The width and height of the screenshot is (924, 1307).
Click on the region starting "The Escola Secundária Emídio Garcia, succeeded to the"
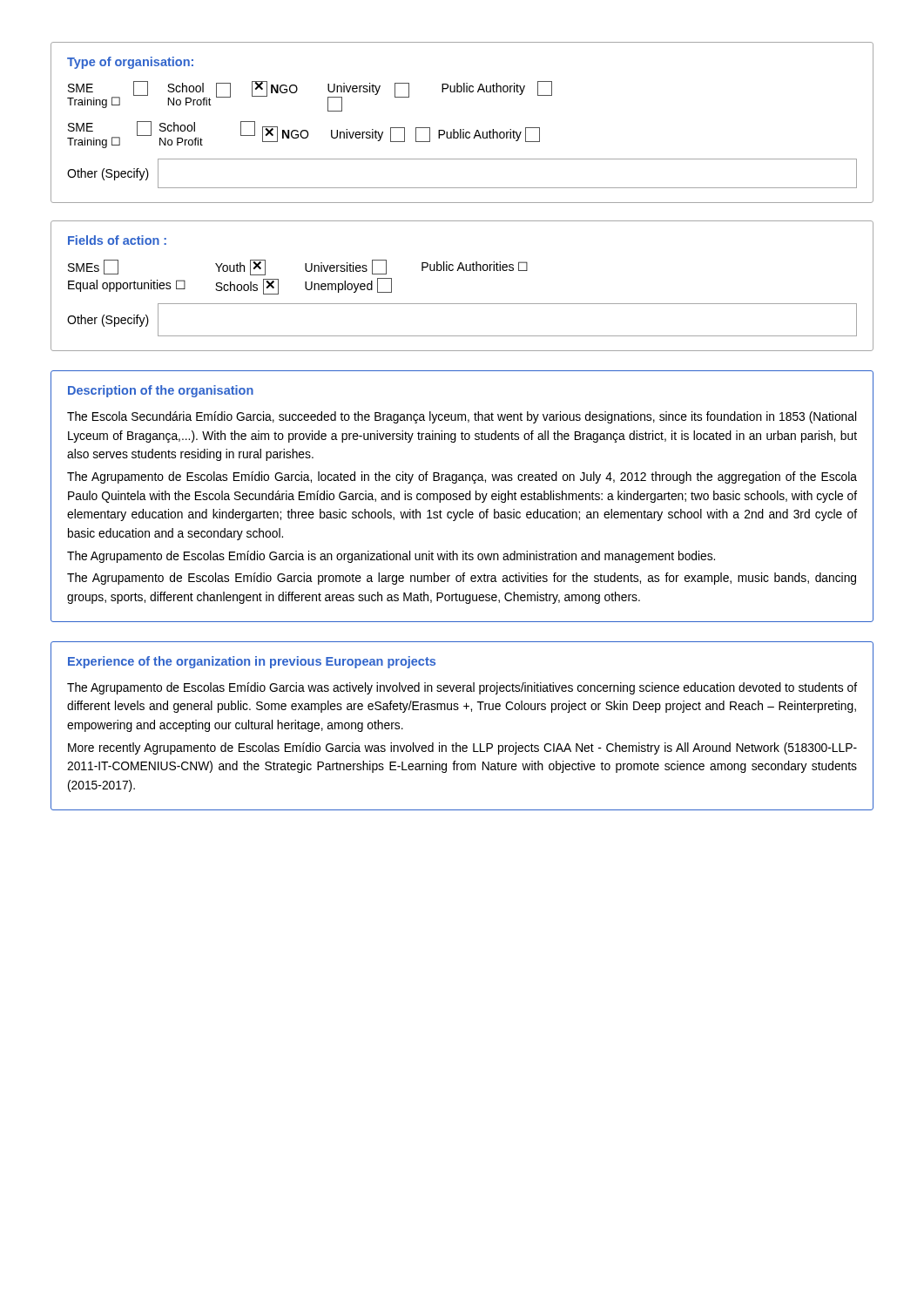coord(462,436)
